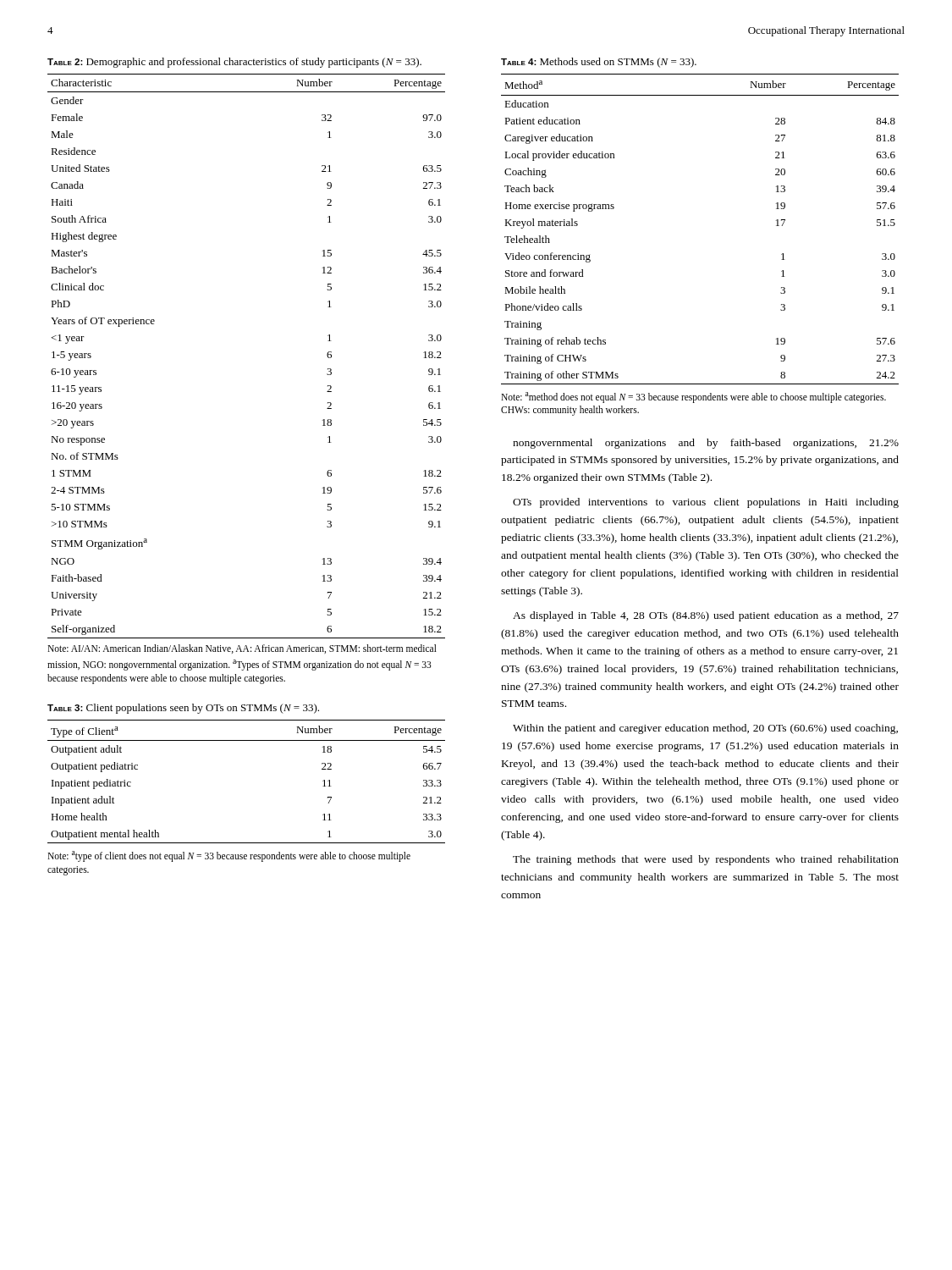952x1270 pixels.
Task: Find the text block that reads "The training methods that were used"
Action: (x=700, y=876)
